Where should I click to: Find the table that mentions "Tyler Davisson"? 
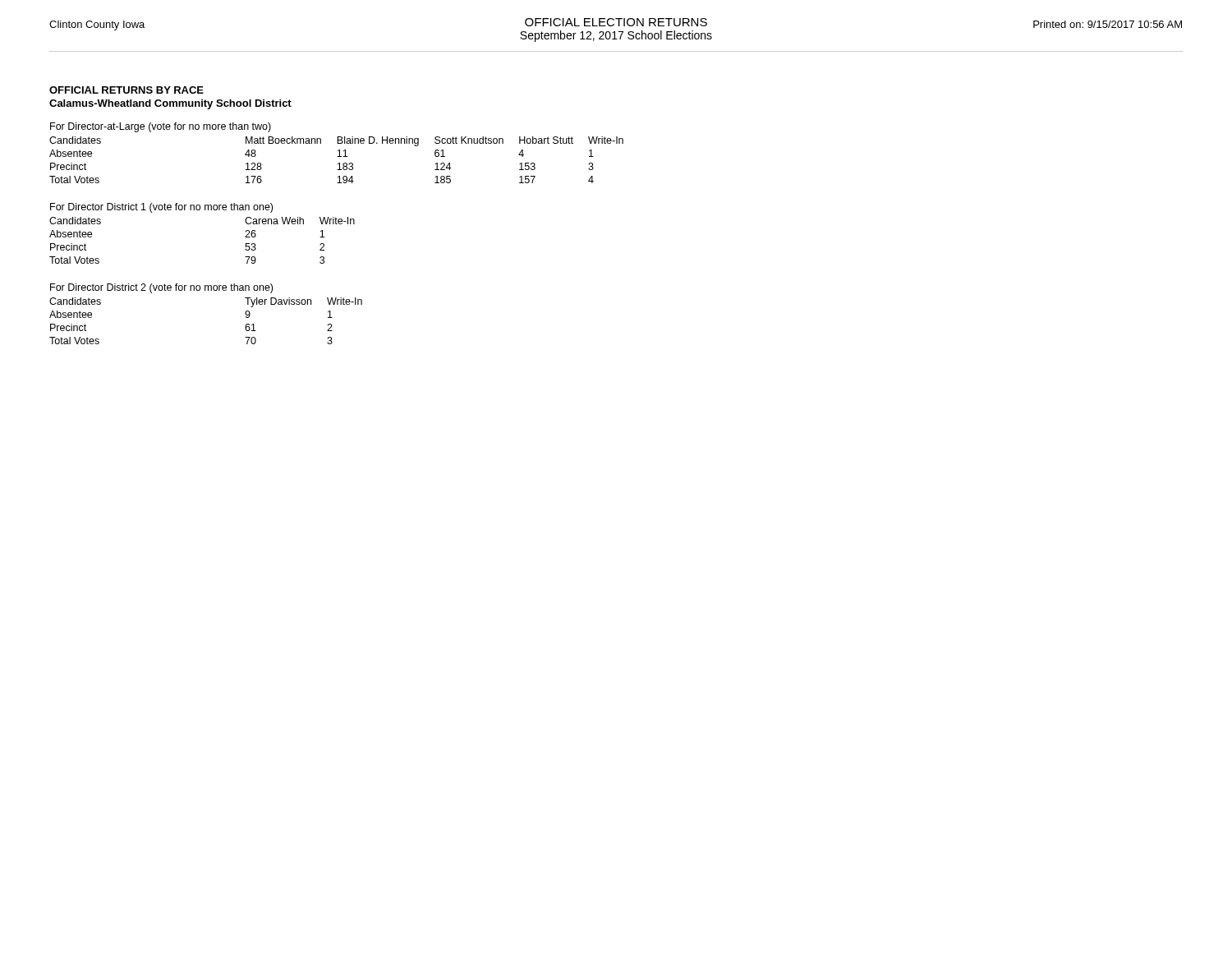(x=616, y=321)
